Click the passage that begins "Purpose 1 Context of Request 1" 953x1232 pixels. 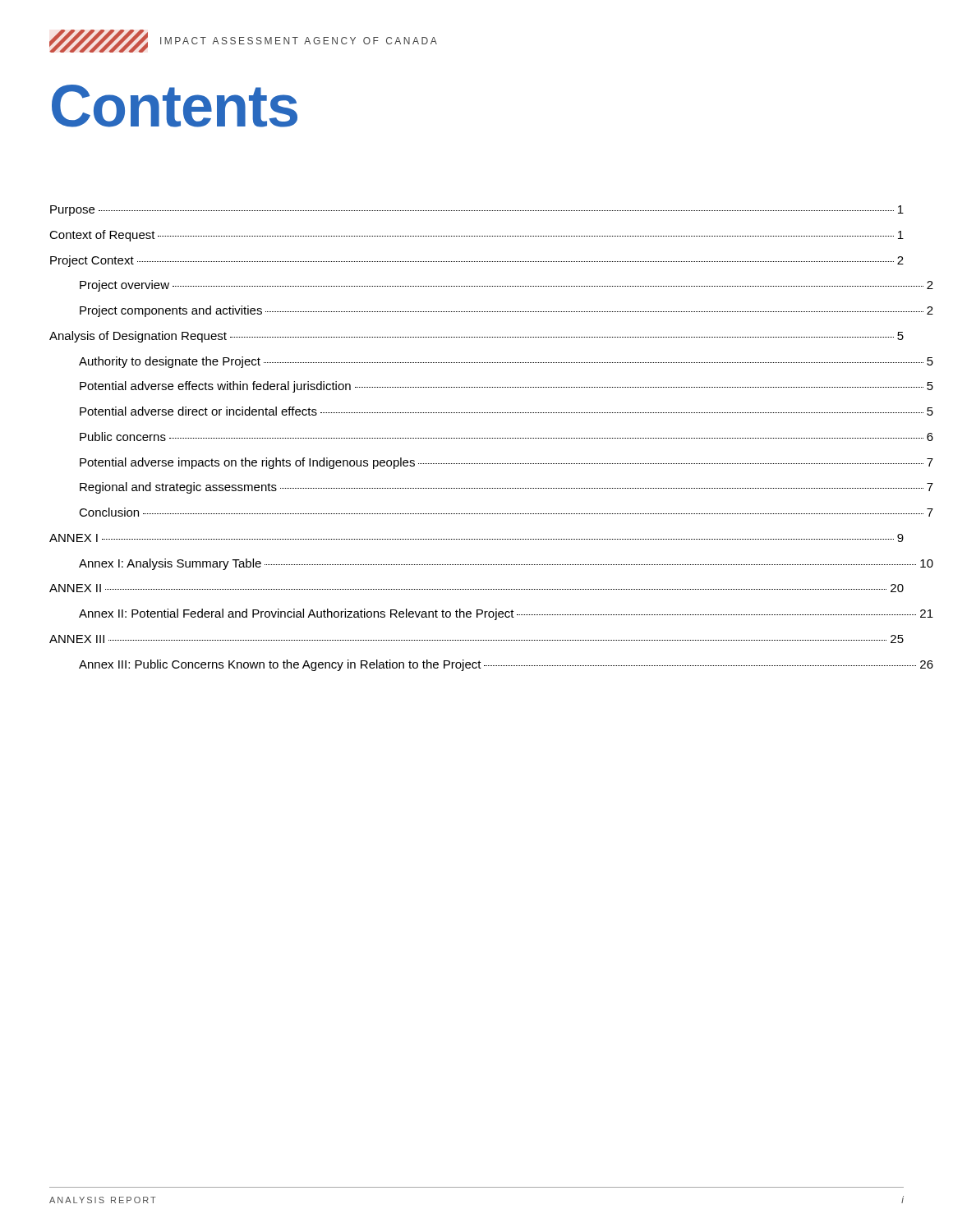pos(476,437)
